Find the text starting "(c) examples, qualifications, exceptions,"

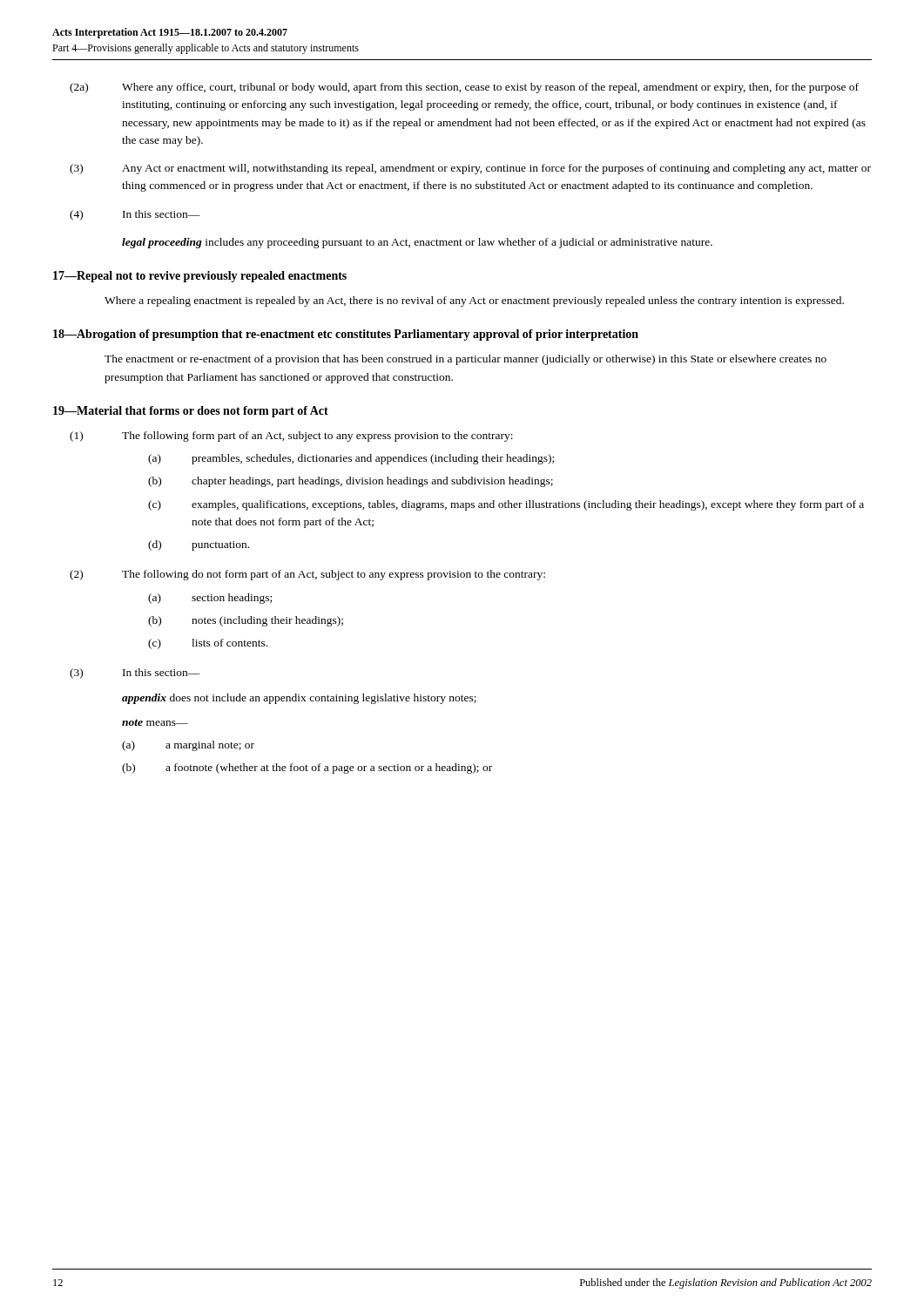click(x=497, y=513)
